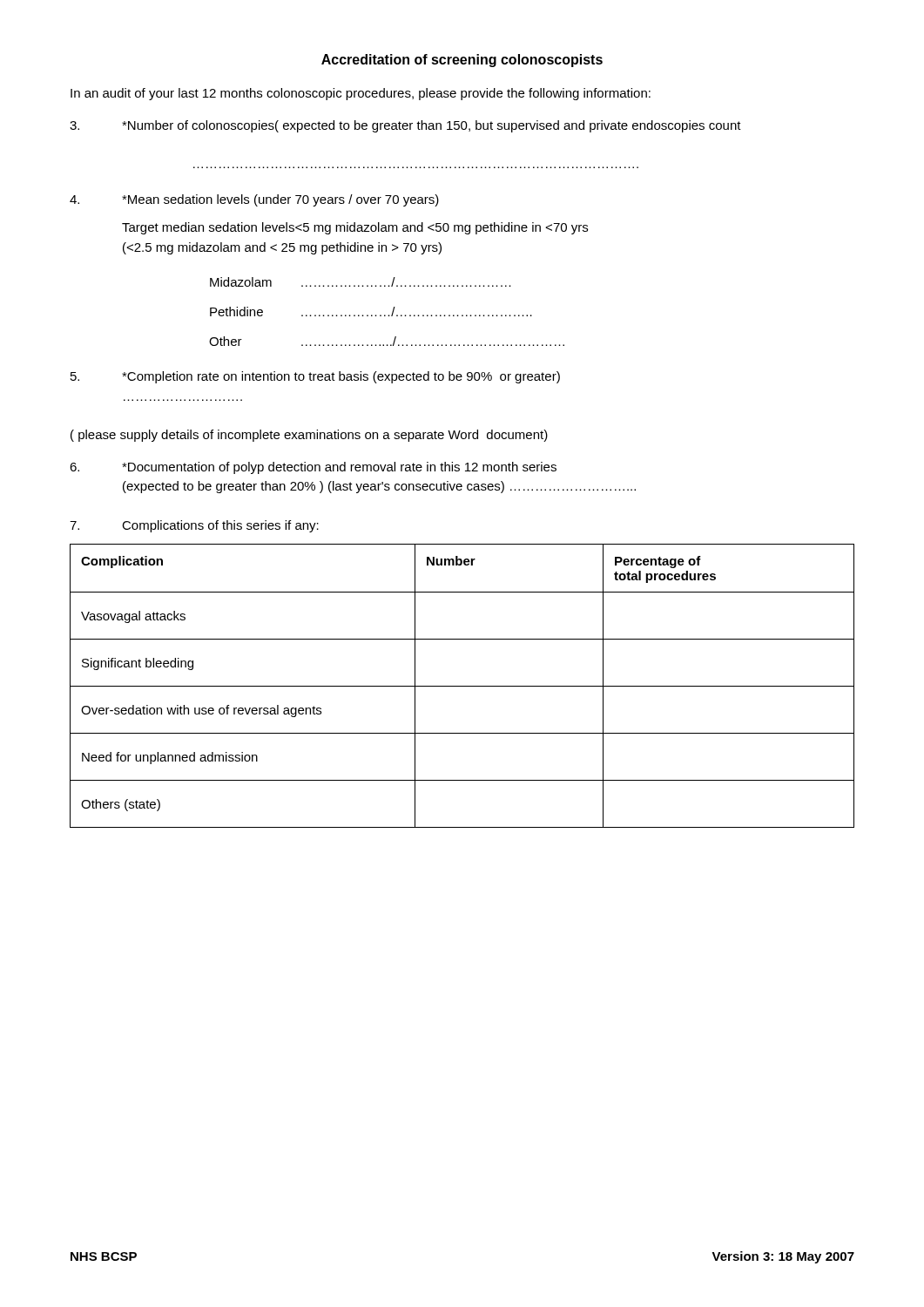Select the text block starting "5. *Completion rate on"
The height and width of the screenshot is (1307, 924).
click(x=462, y=386)
